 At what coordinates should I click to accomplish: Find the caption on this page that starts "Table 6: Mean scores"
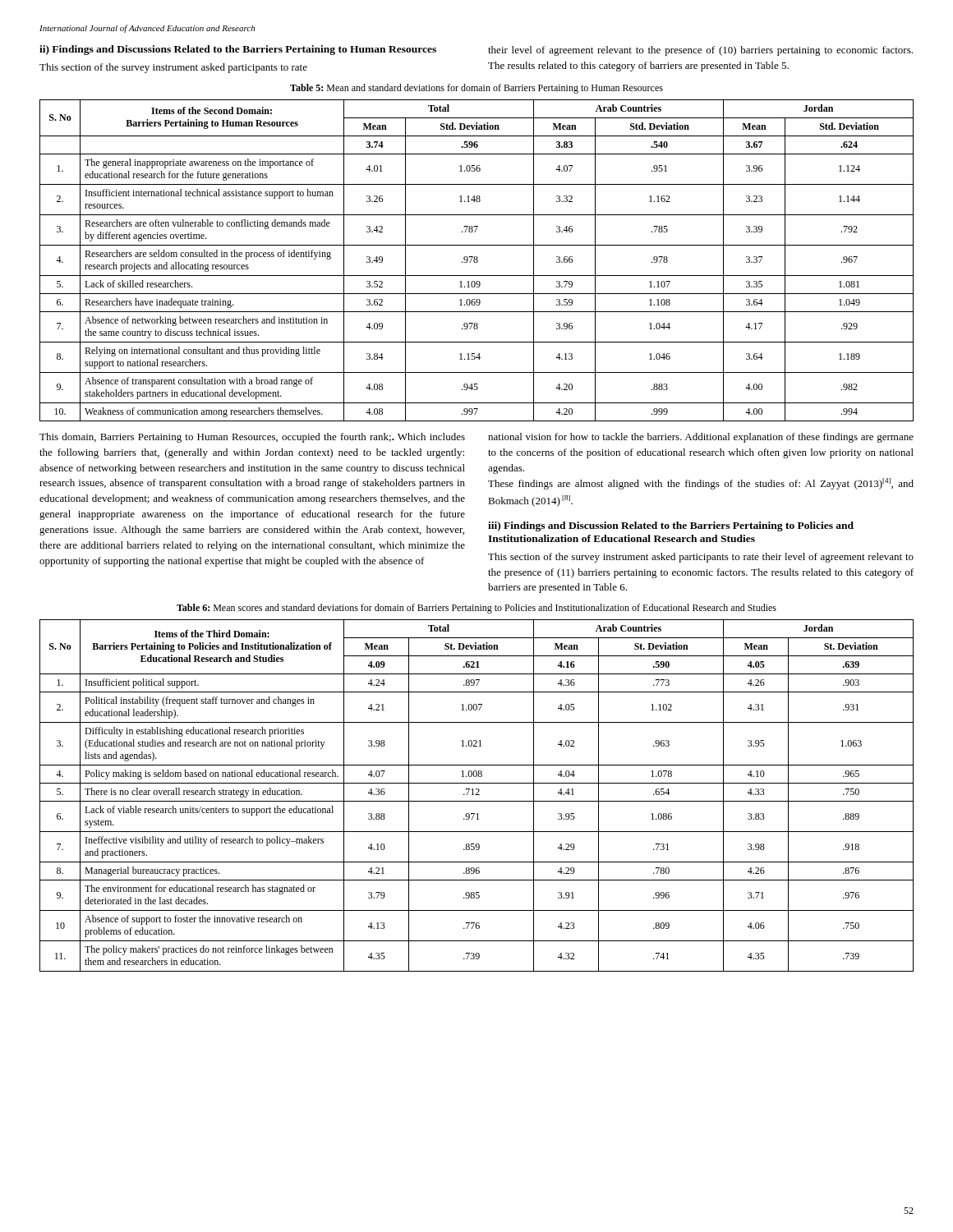476,608
